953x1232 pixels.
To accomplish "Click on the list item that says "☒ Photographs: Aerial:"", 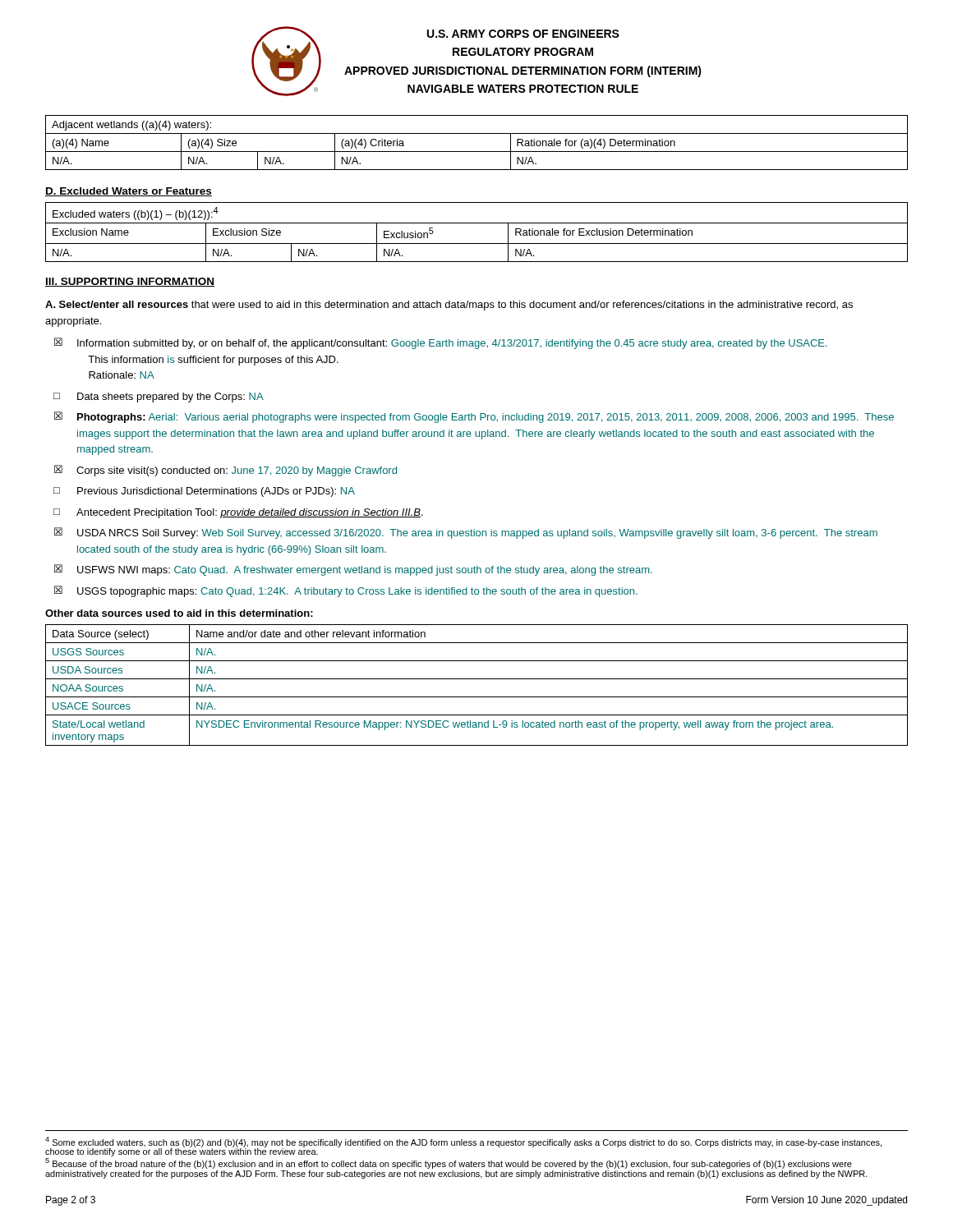I will tap(481, 433).
